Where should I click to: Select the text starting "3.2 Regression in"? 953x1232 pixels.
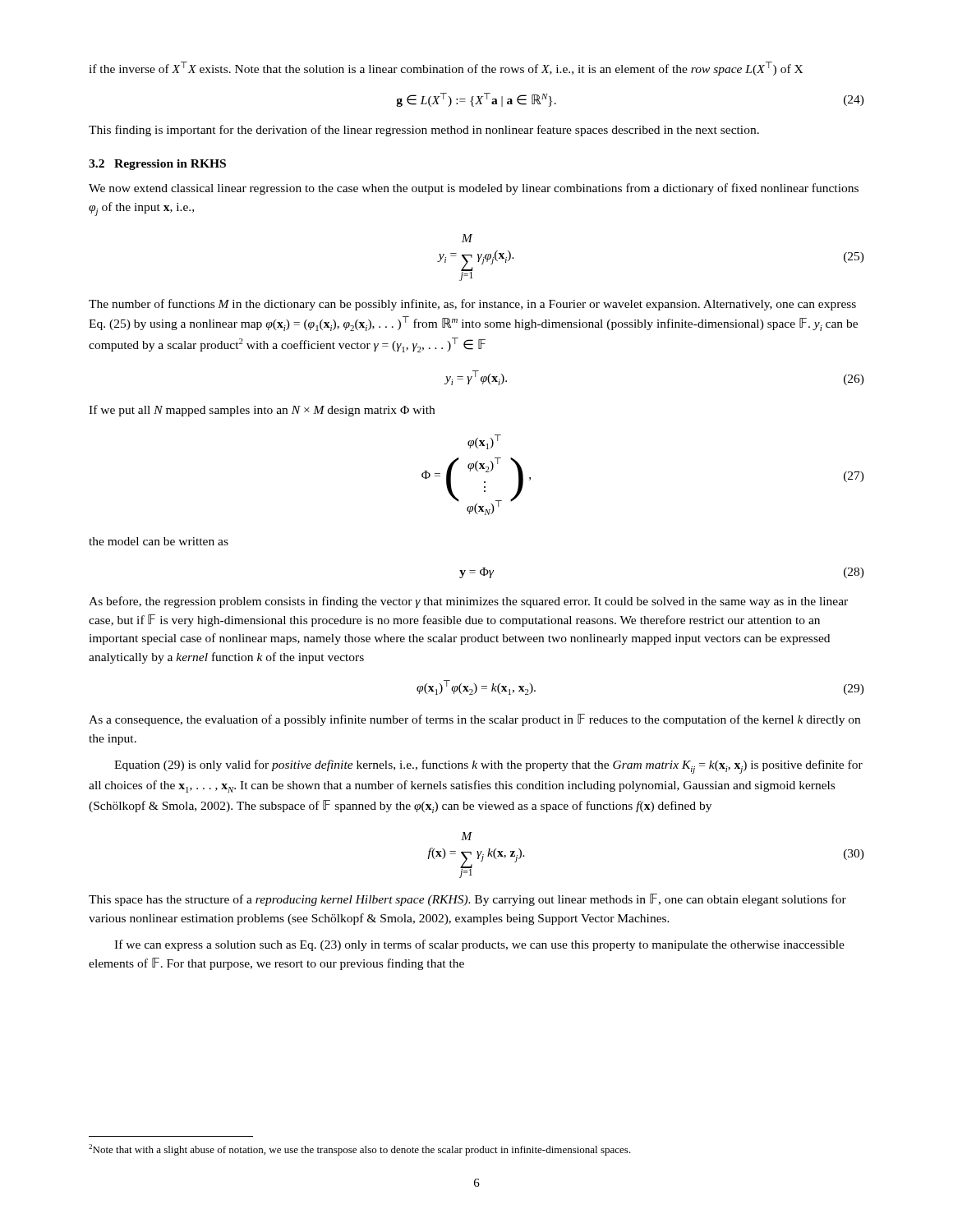click(x=158, y=163)
